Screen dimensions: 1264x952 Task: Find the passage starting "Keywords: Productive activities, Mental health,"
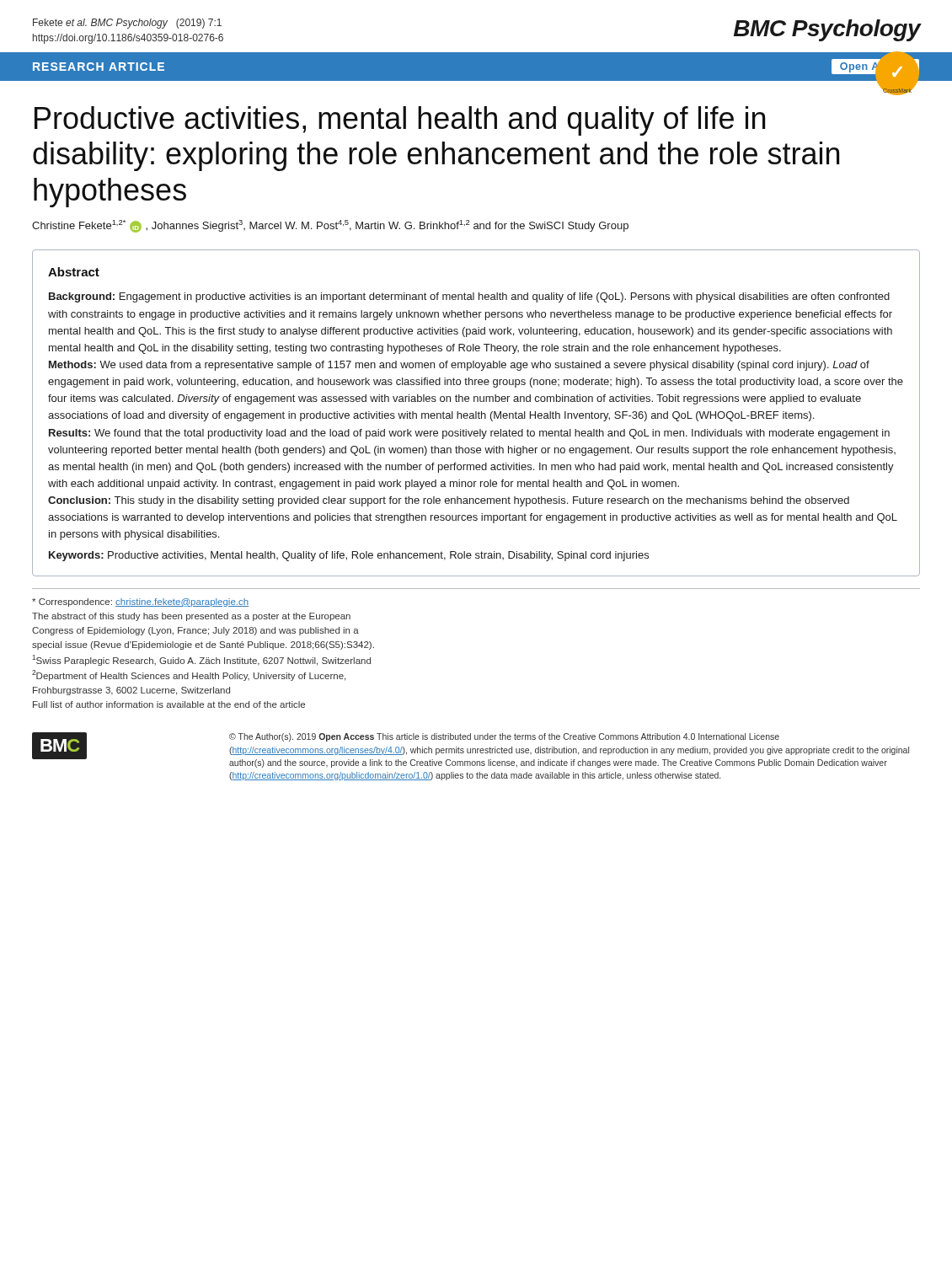tap(476, 555)
